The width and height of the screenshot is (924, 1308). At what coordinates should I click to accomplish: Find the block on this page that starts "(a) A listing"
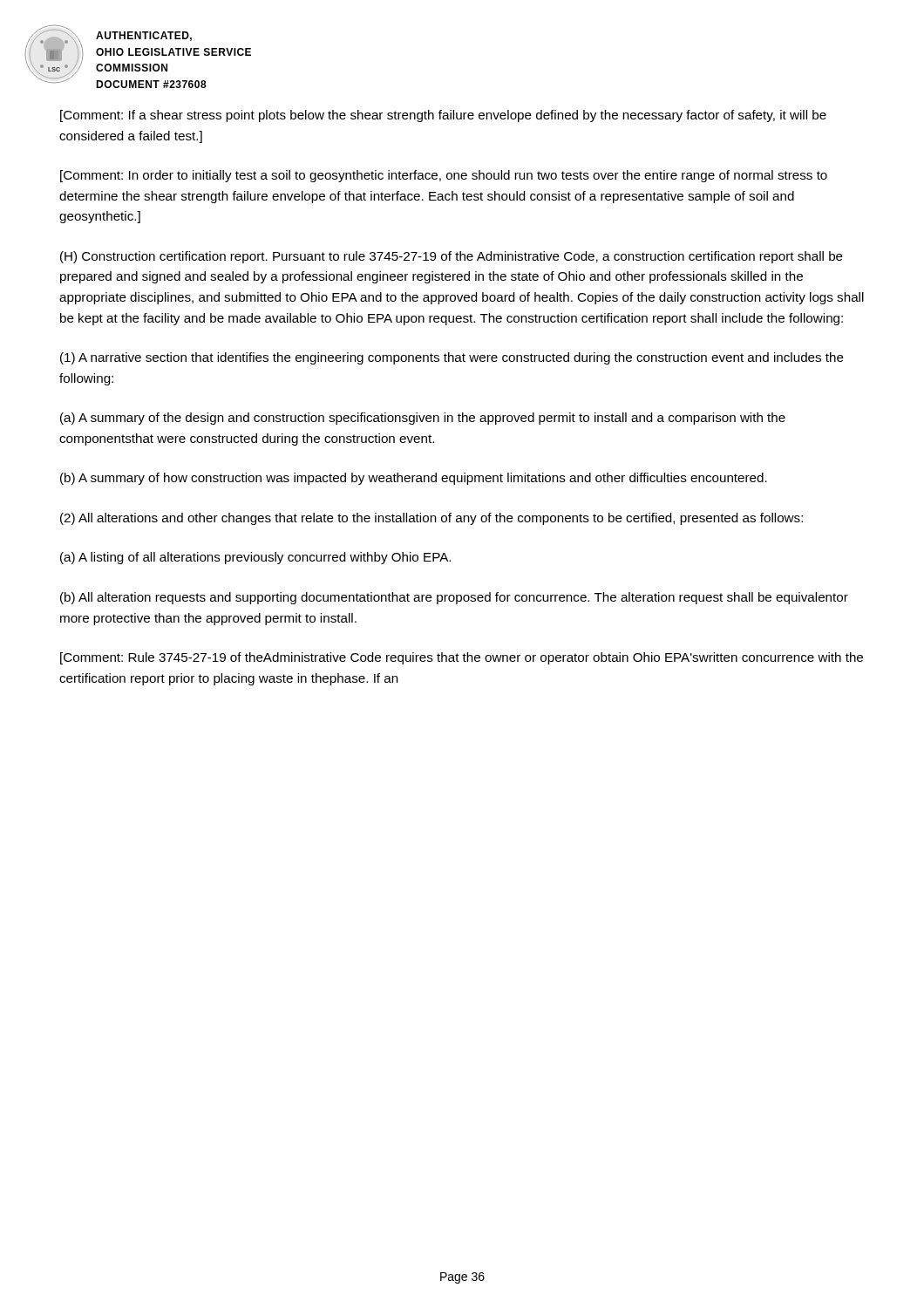click(256, 557)
